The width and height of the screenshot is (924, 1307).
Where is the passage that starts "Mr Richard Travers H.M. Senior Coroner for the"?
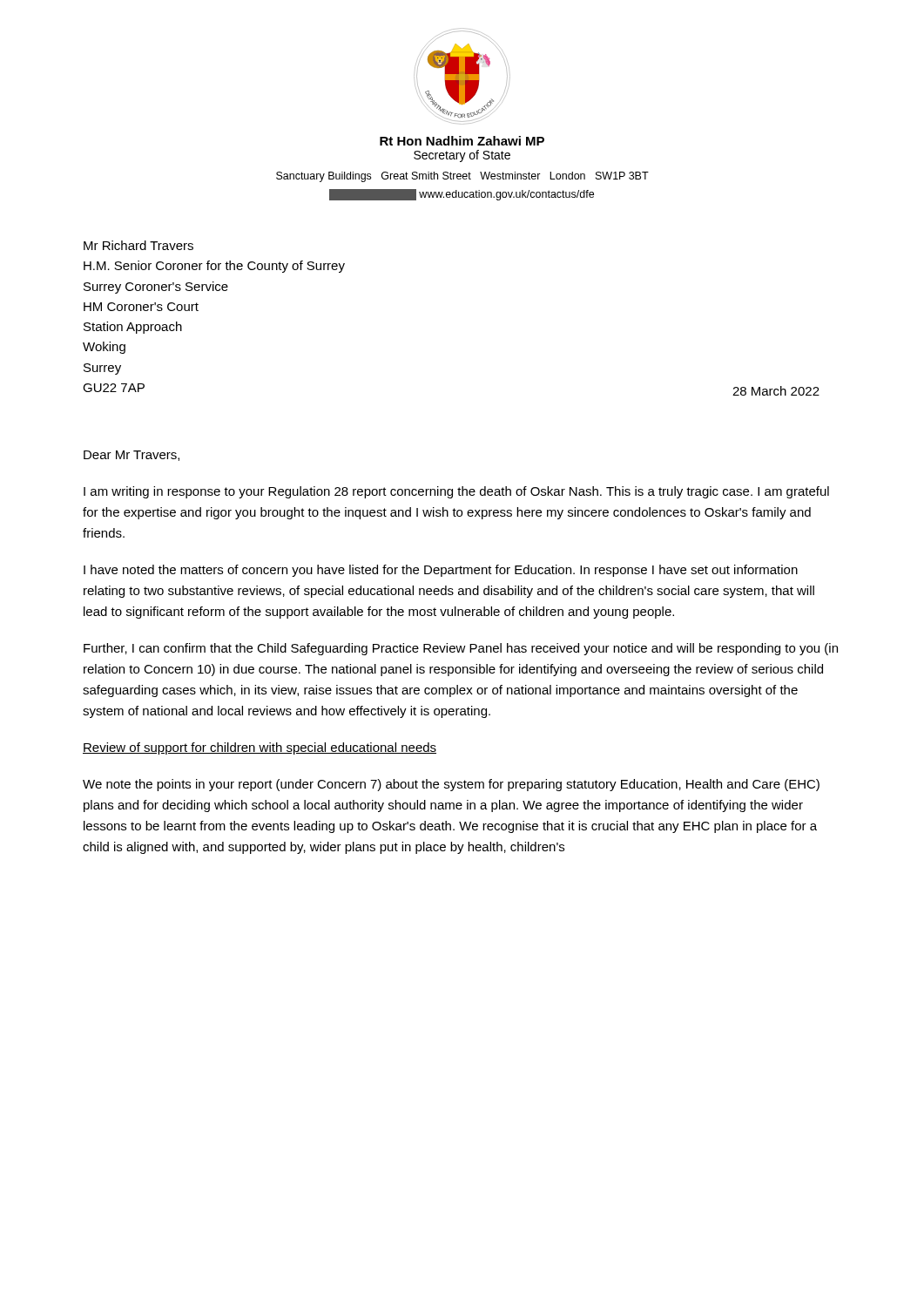coord(138,245)
